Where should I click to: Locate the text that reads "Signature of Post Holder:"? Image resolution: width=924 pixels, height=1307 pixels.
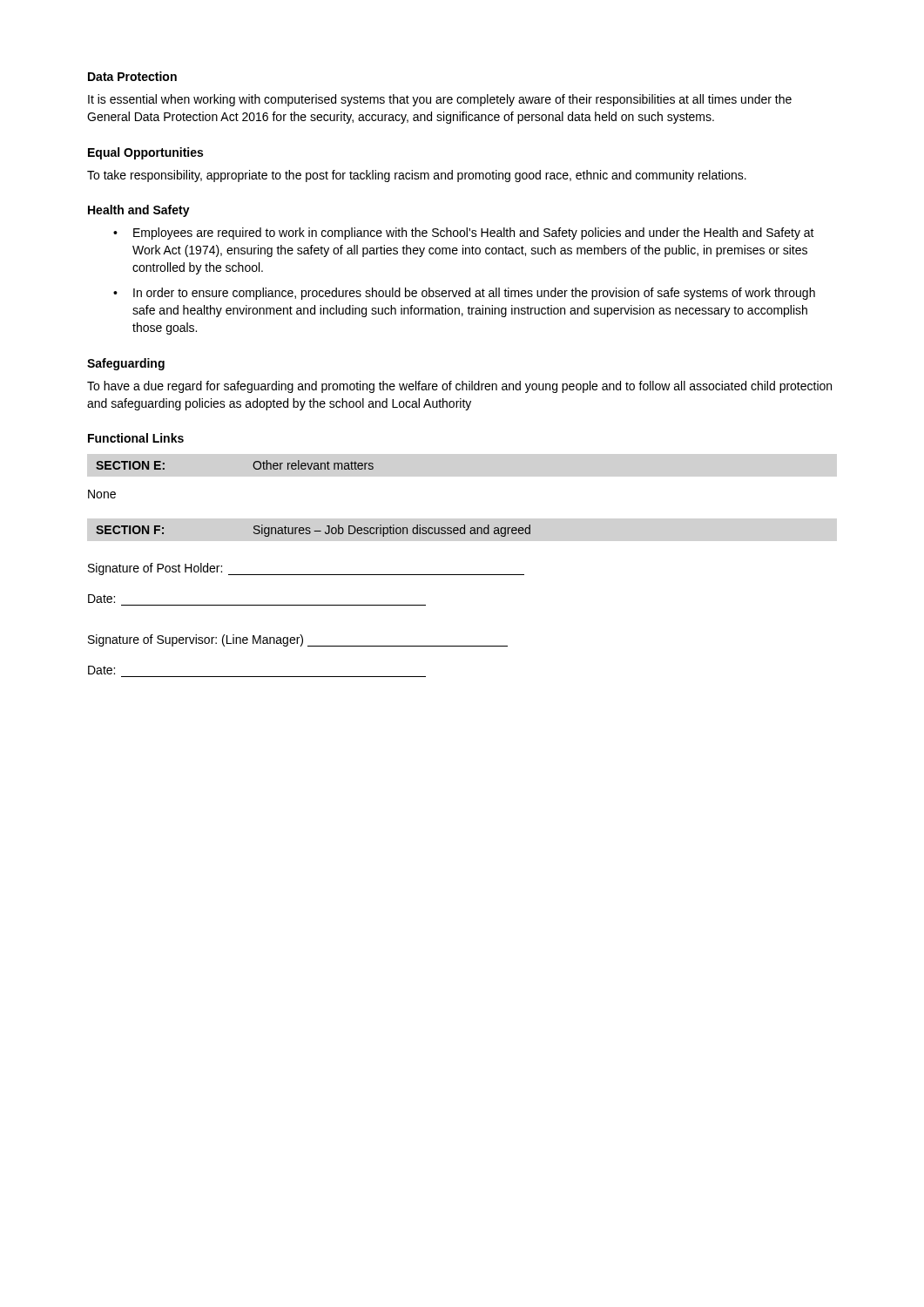point(306,568)
